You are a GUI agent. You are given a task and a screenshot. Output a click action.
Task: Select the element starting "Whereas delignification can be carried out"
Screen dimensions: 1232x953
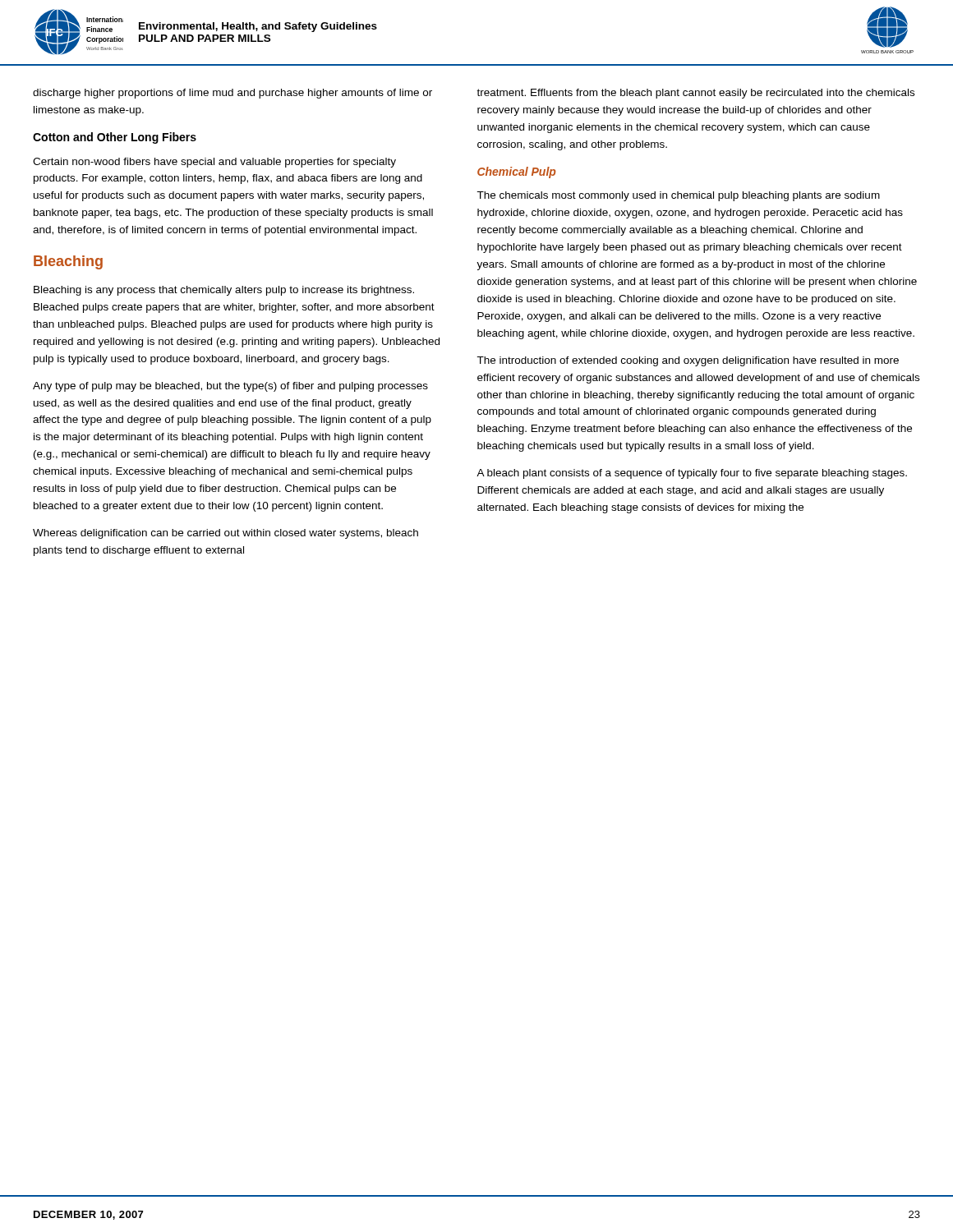tap(237, 542)
